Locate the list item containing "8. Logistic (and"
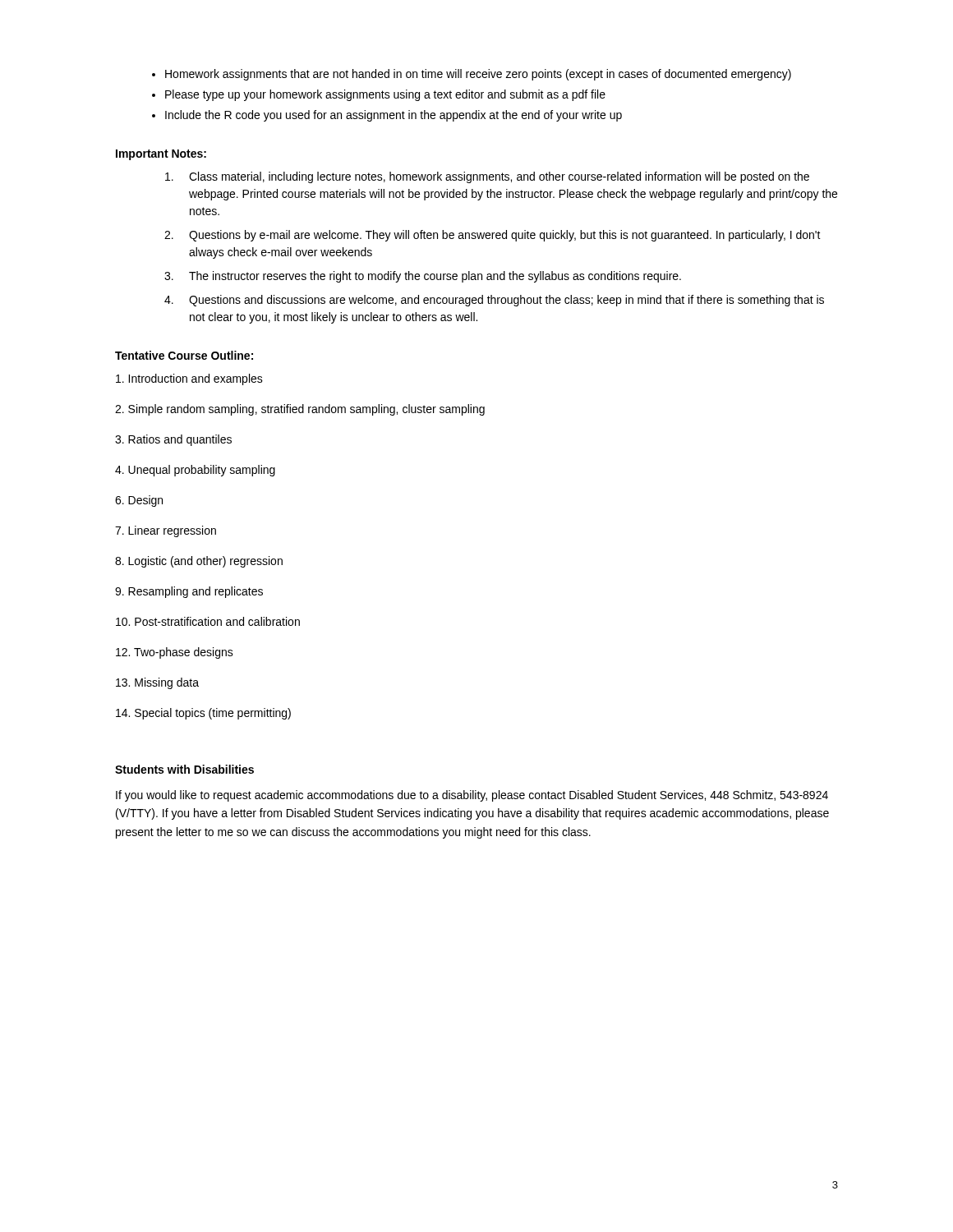The image size is (953, 1232). tap(199, 561)
